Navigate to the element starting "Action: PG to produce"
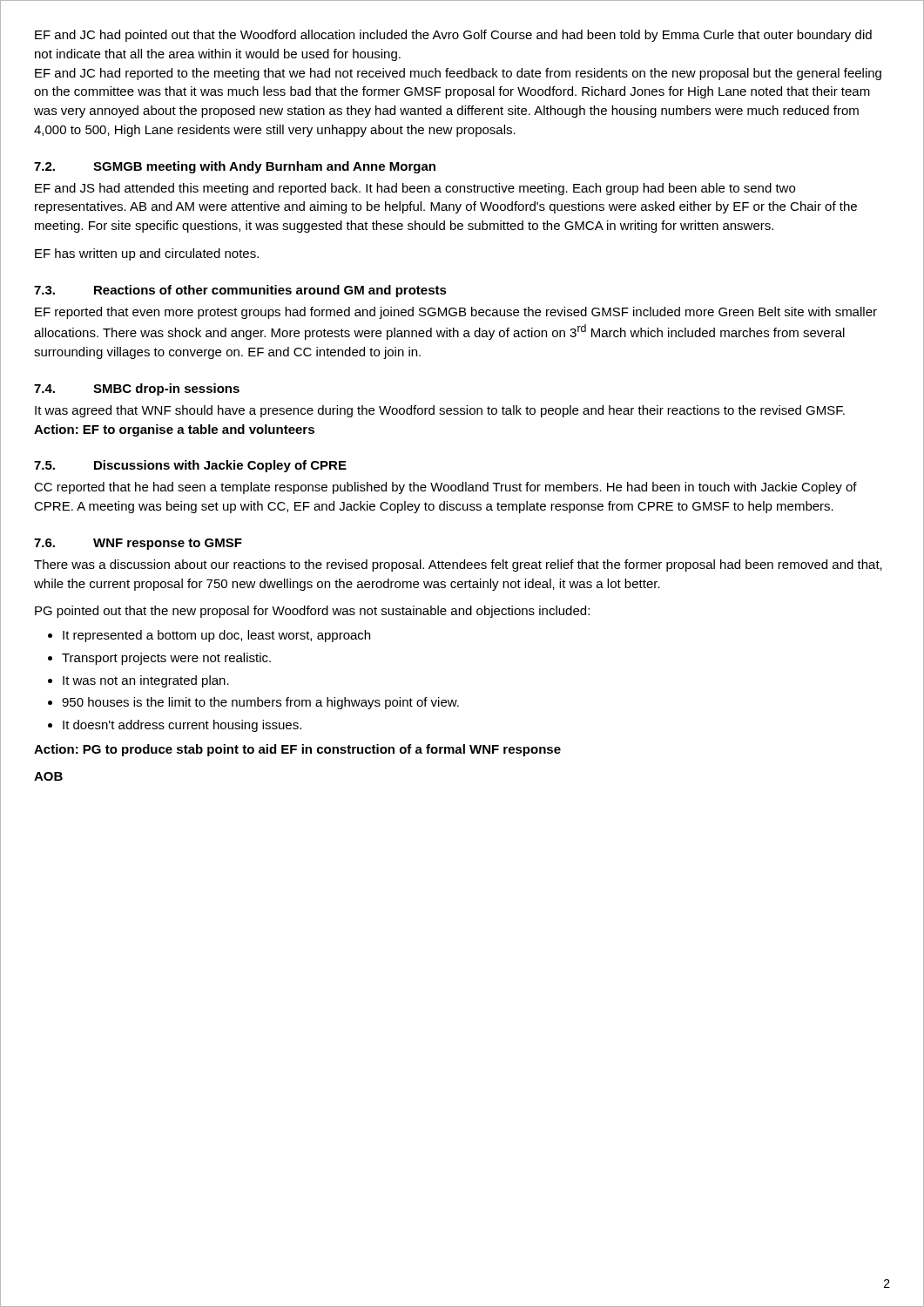Screen dimensions: 1307x924 click(x=297, y=749)
